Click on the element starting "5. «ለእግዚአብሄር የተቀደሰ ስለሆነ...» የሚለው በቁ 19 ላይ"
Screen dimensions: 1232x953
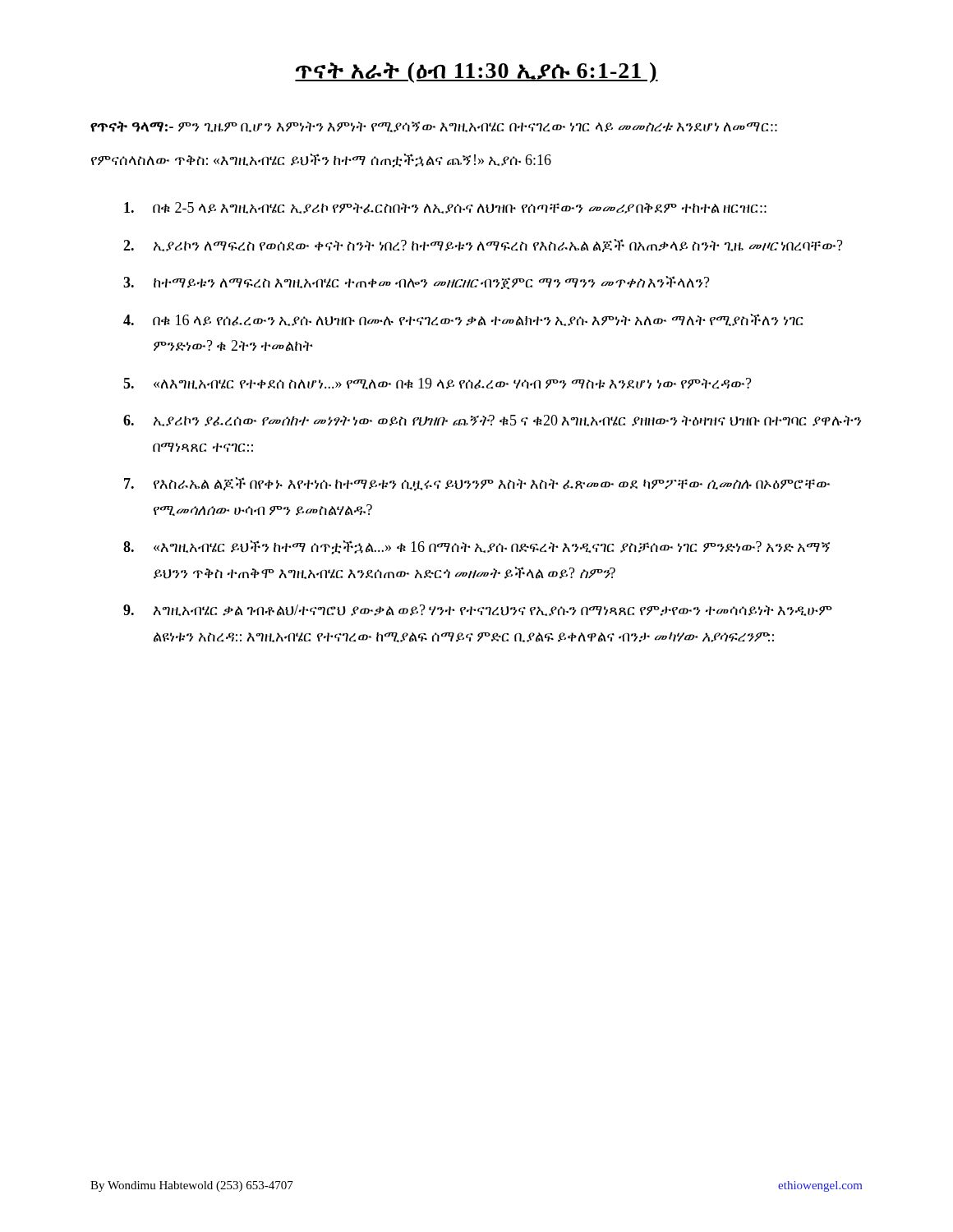coord(493,384)
